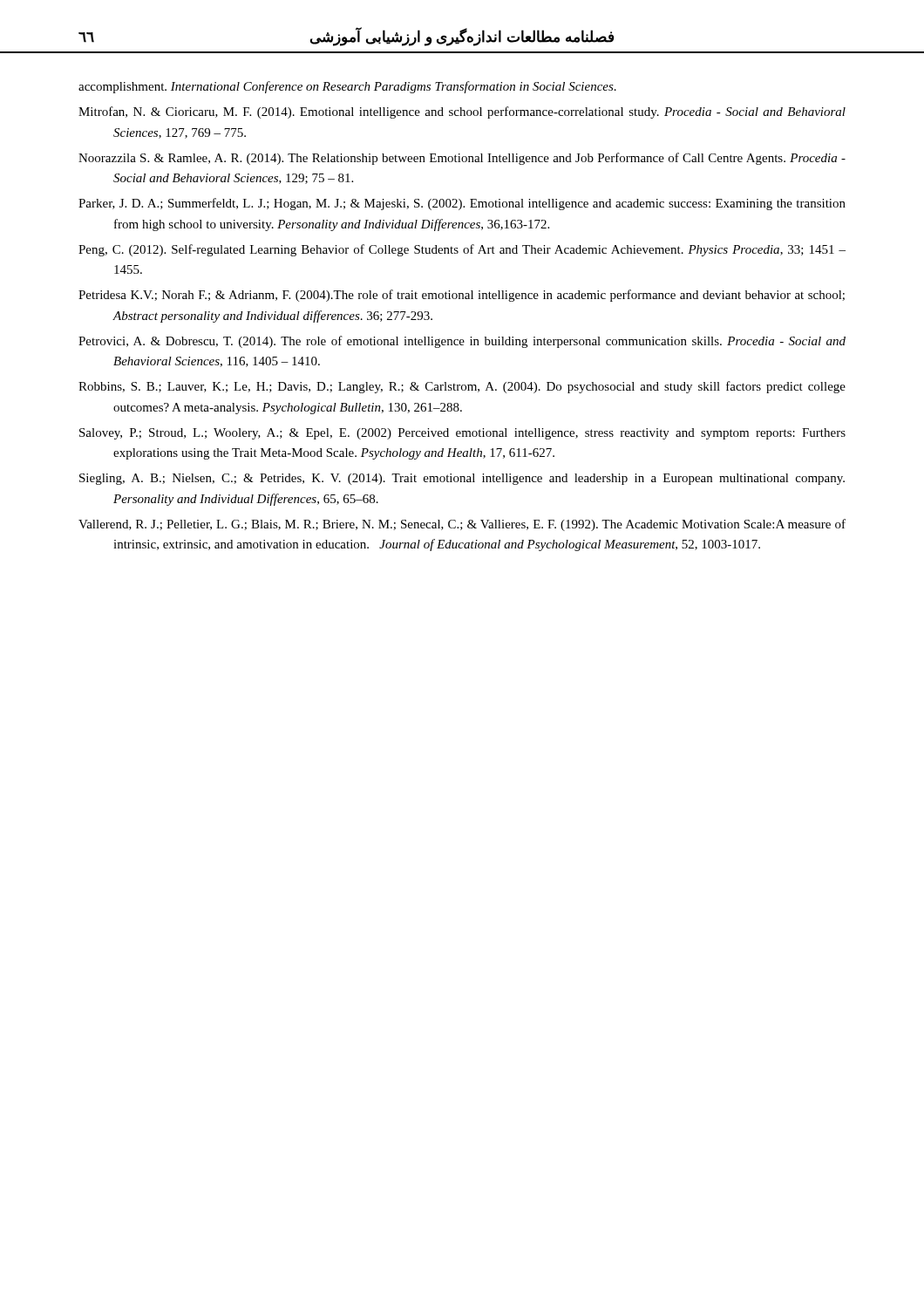Find the block on this page that starts "Petrovici, A. &"
The width and height of the screenshot is (924, 1308).
coord(462,351)
